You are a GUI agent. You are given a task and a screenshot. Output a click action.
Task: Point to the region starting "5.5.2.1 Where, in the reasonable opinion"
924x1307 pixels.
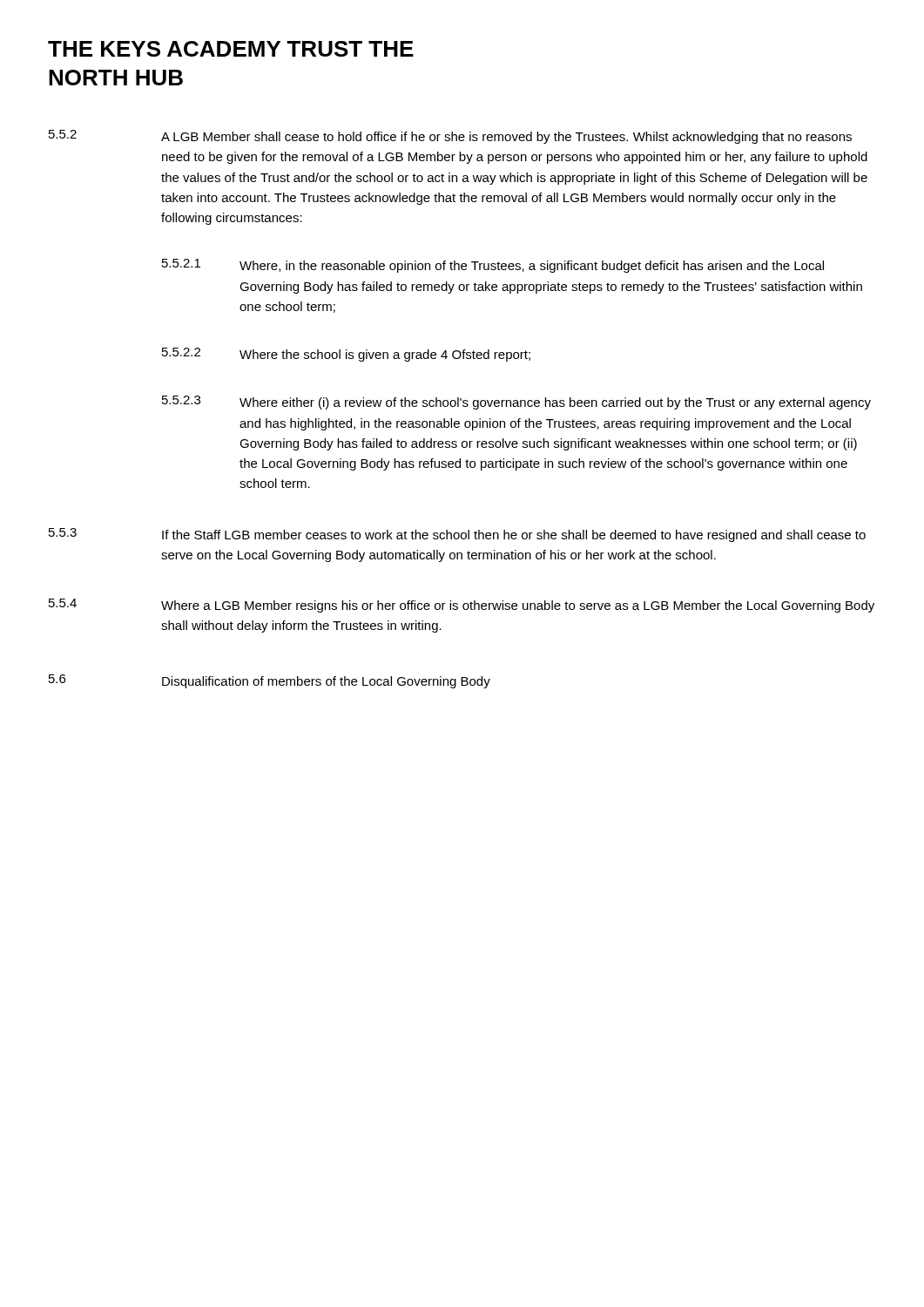(x=519, y=286)
